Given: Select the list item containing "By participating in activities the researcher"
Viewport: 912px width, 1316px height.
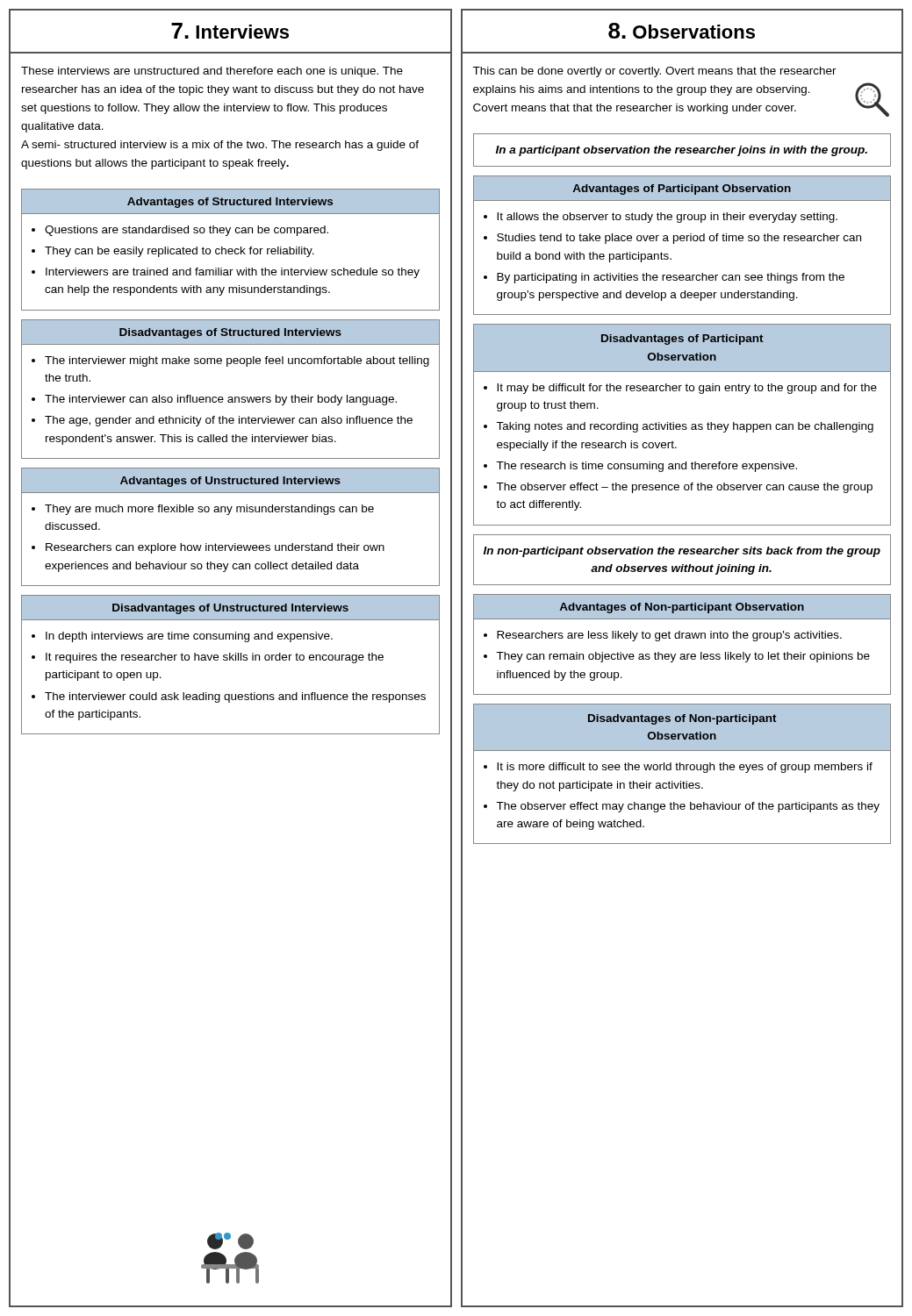Looking at the screenshot, I should (x=671, y=286).
